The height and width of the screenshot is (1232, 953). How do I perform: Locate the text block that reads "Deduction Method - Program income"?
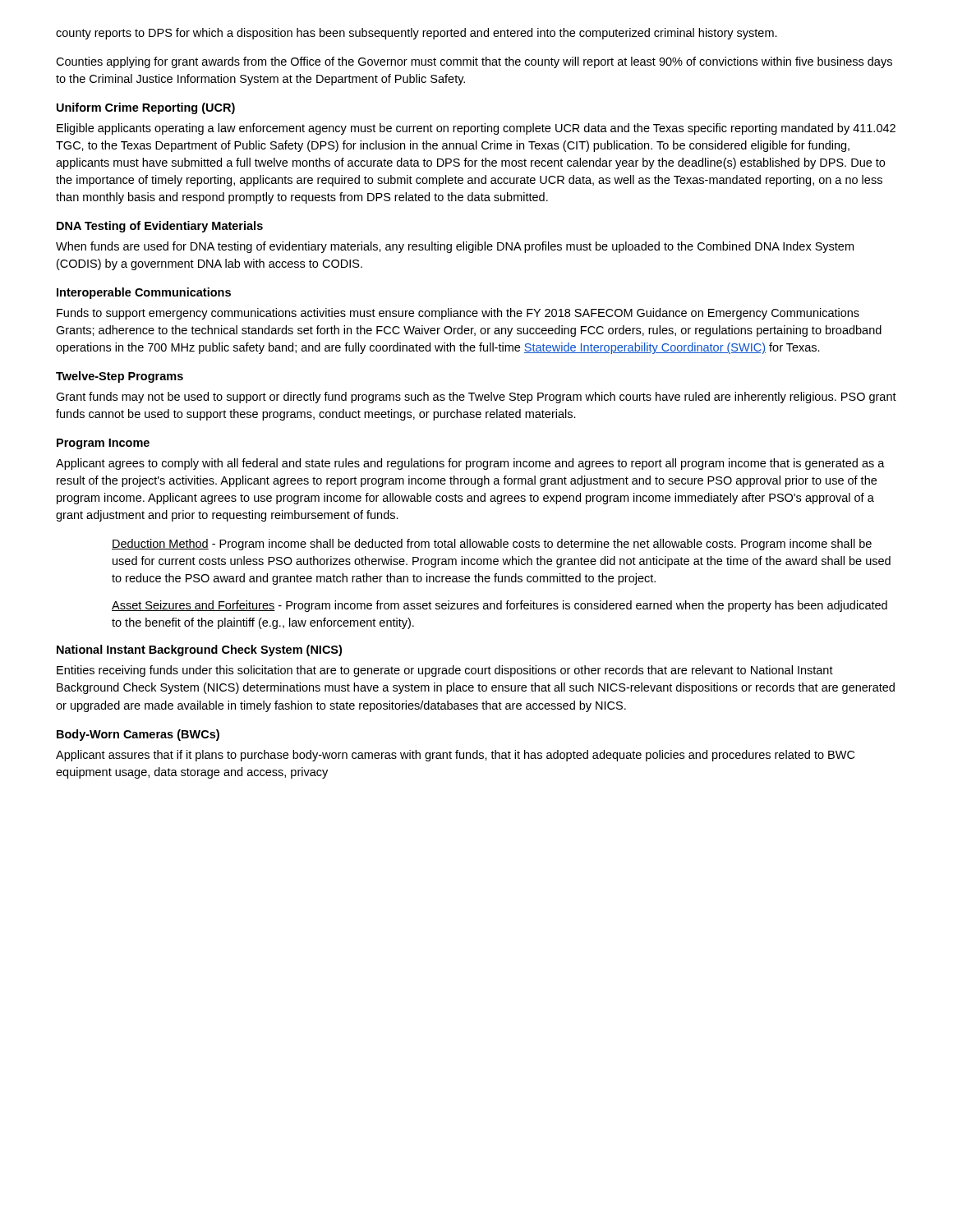pos(504,562)
